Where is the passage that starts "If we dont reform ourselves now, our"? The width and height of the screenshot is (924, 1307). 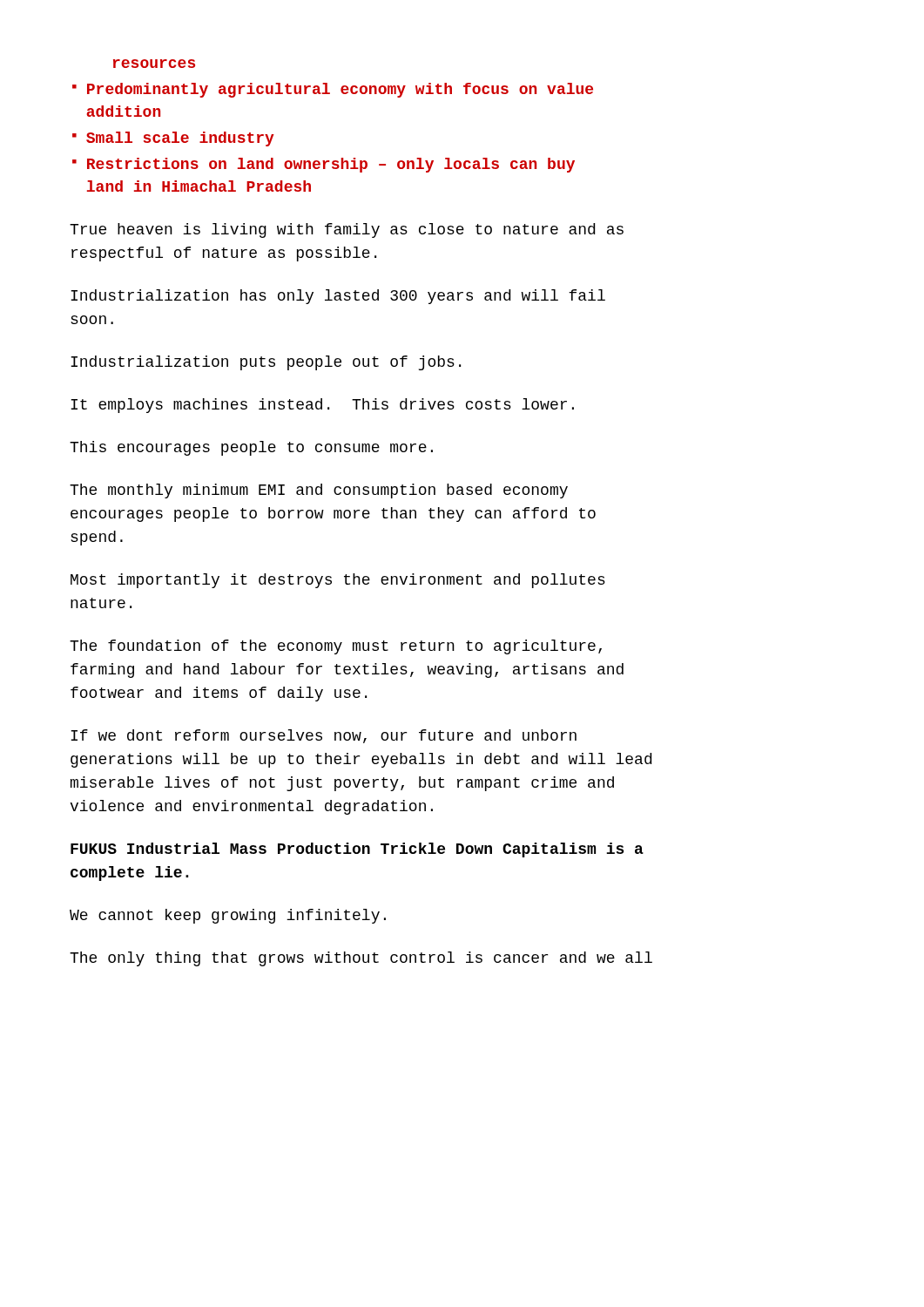361,771
